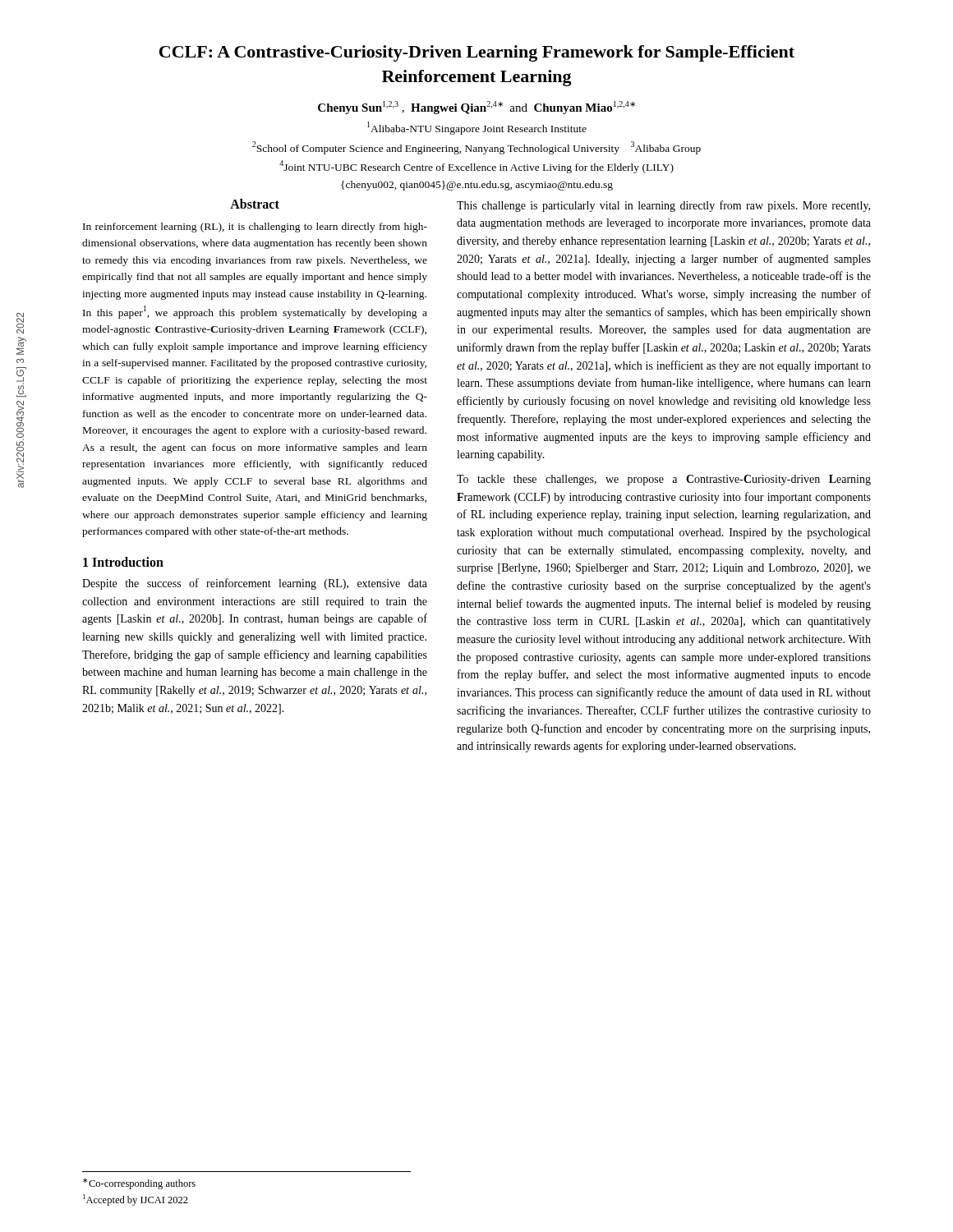Find the section header that says "1 Introduction"
Screen dimensions: 1232x953
click(123, 562)
